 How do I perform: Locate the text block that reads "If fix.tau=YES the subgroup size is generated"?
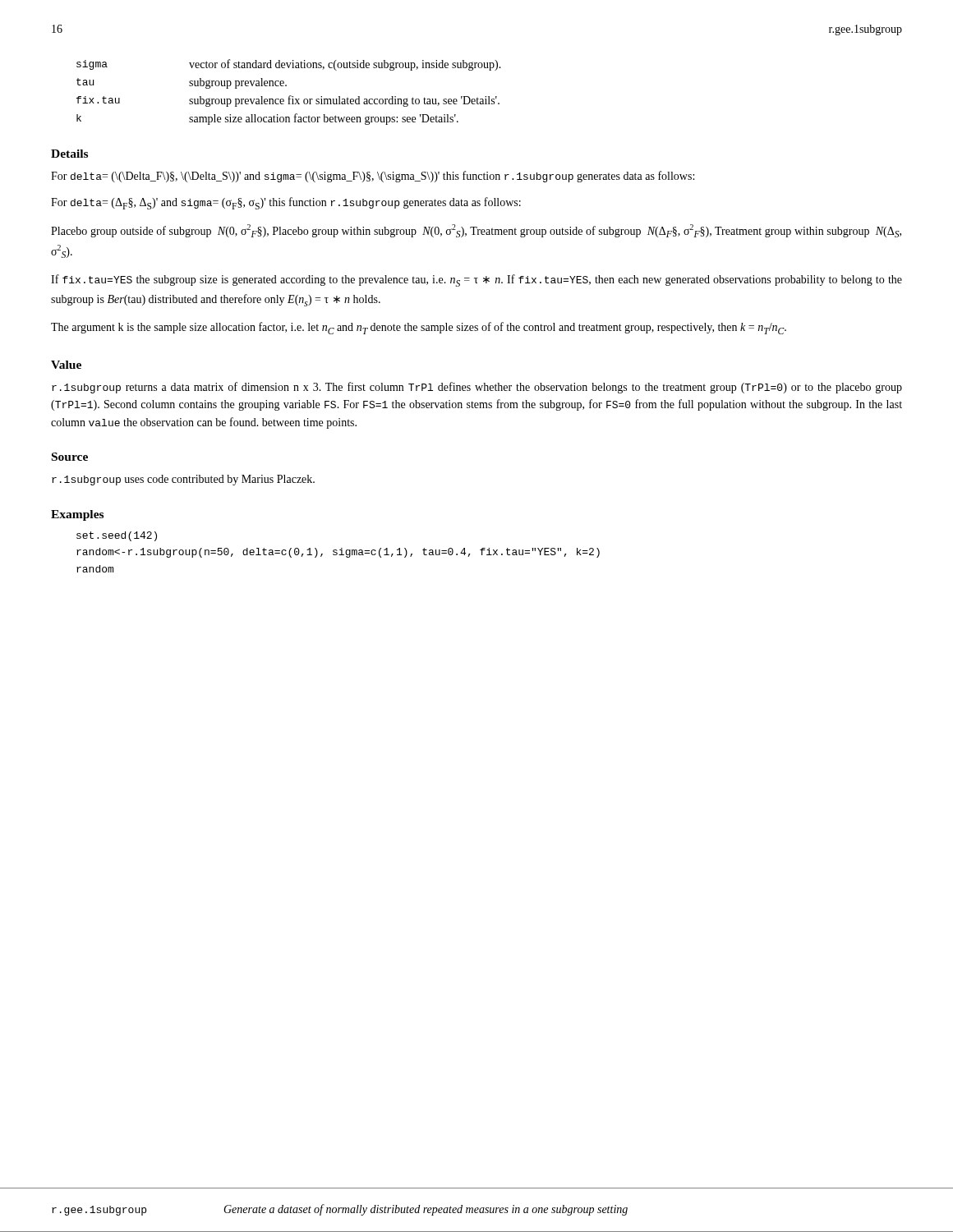pos(476,291)
